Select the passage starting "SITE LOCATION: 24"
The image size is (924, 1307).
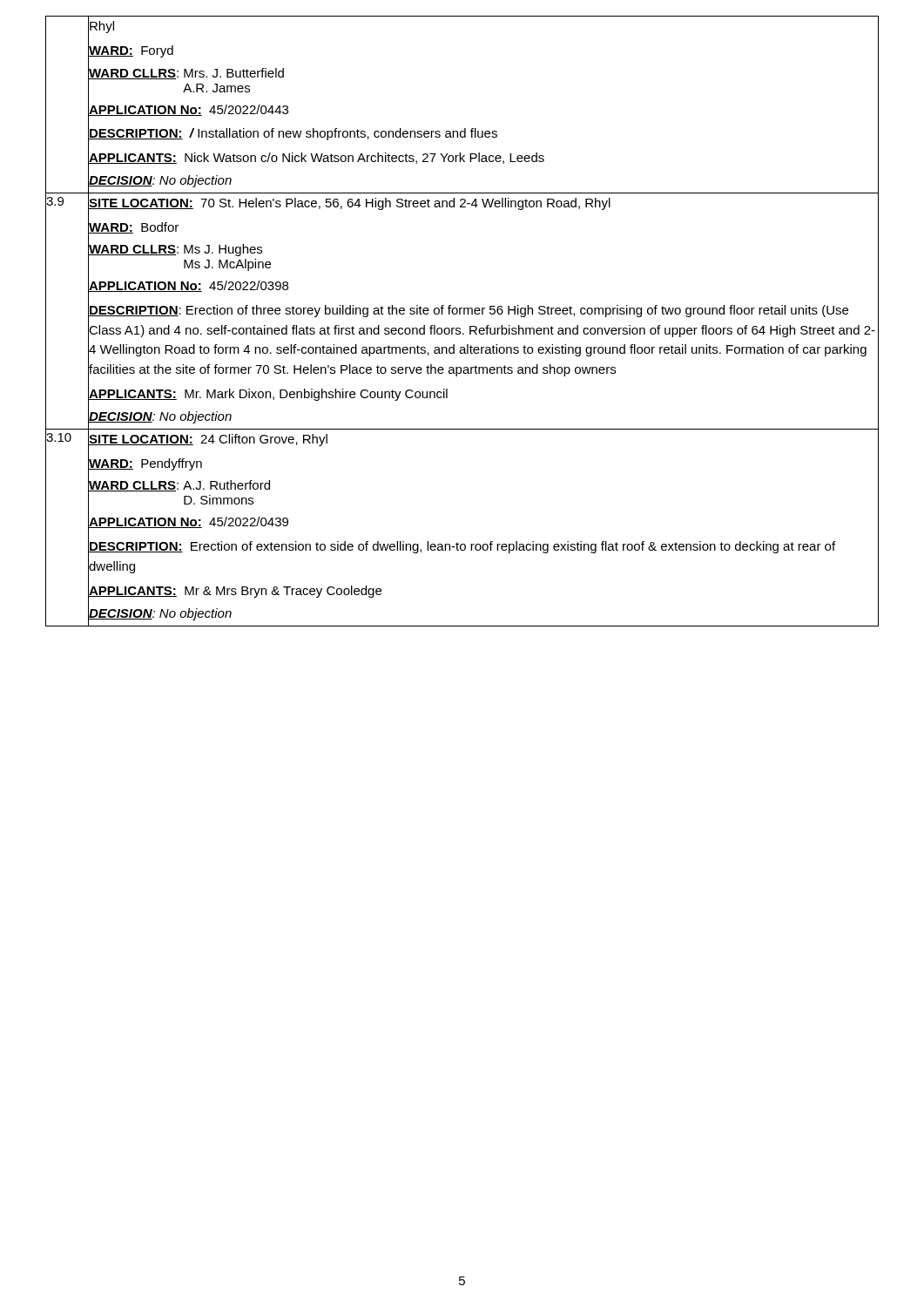click(208, 438)
